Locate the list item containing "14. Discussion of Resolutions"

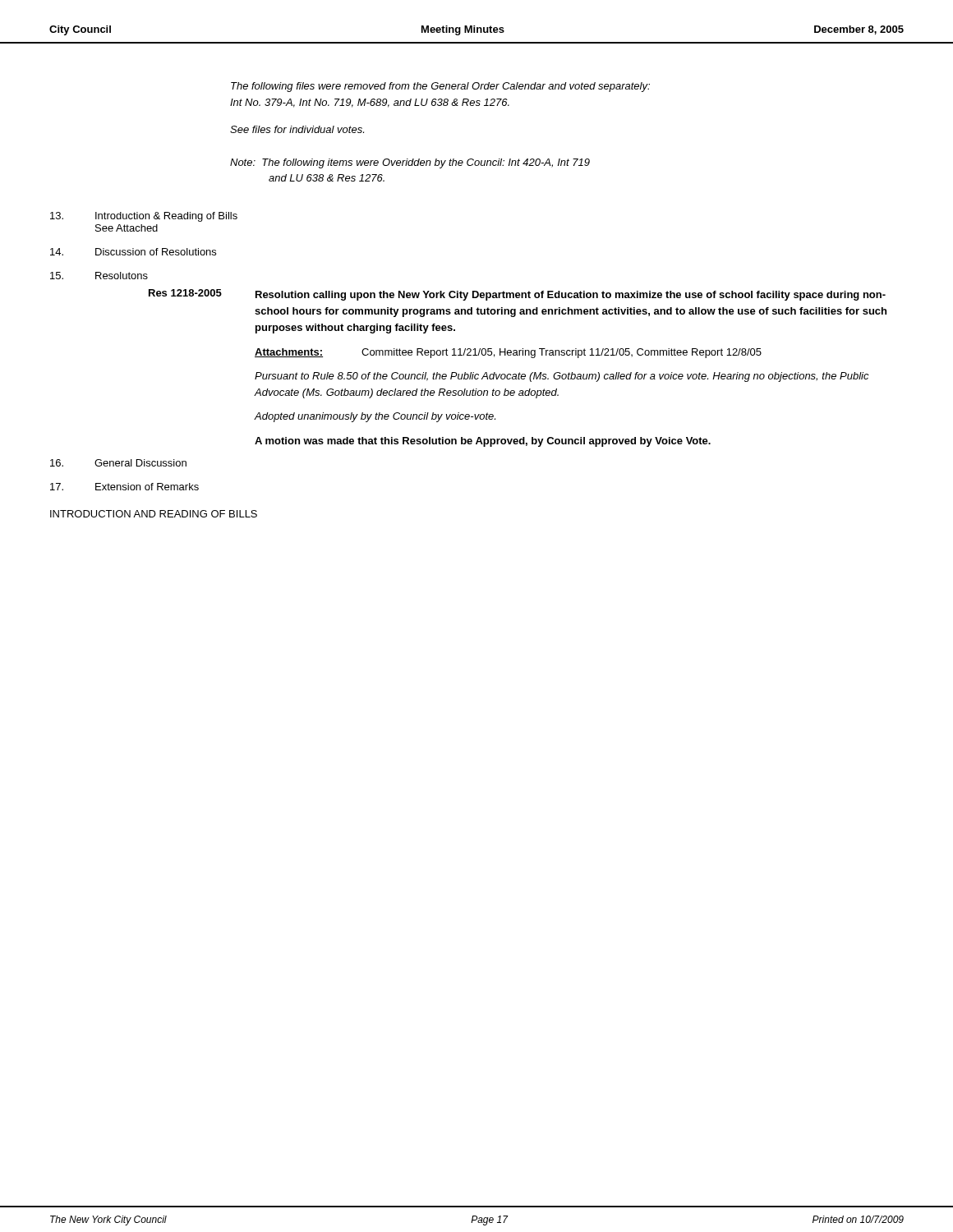click(133, 252)
